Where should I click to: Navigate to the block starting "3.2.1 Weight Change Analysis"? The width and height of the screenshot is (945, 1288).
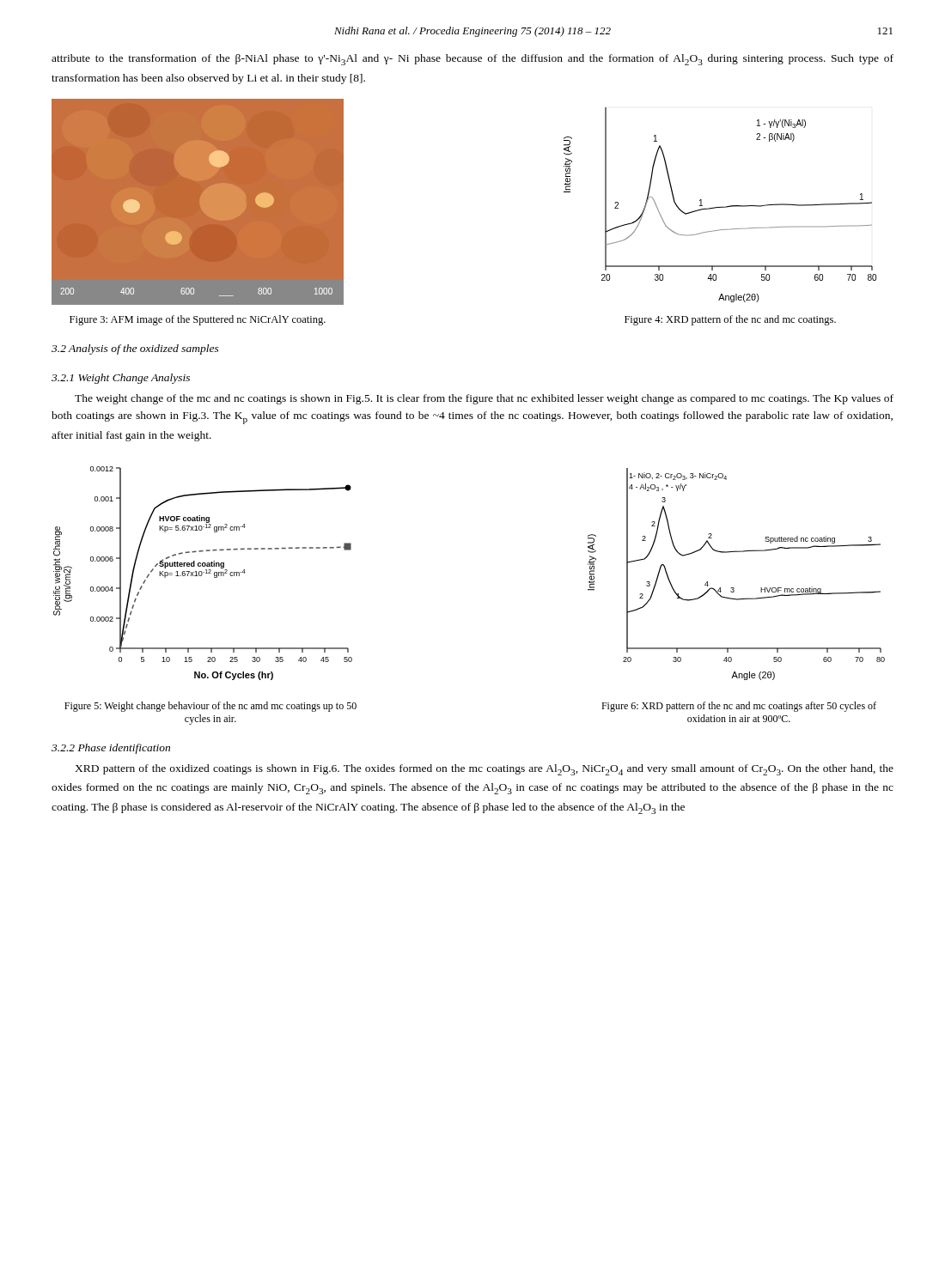click(x=121, y=377)
